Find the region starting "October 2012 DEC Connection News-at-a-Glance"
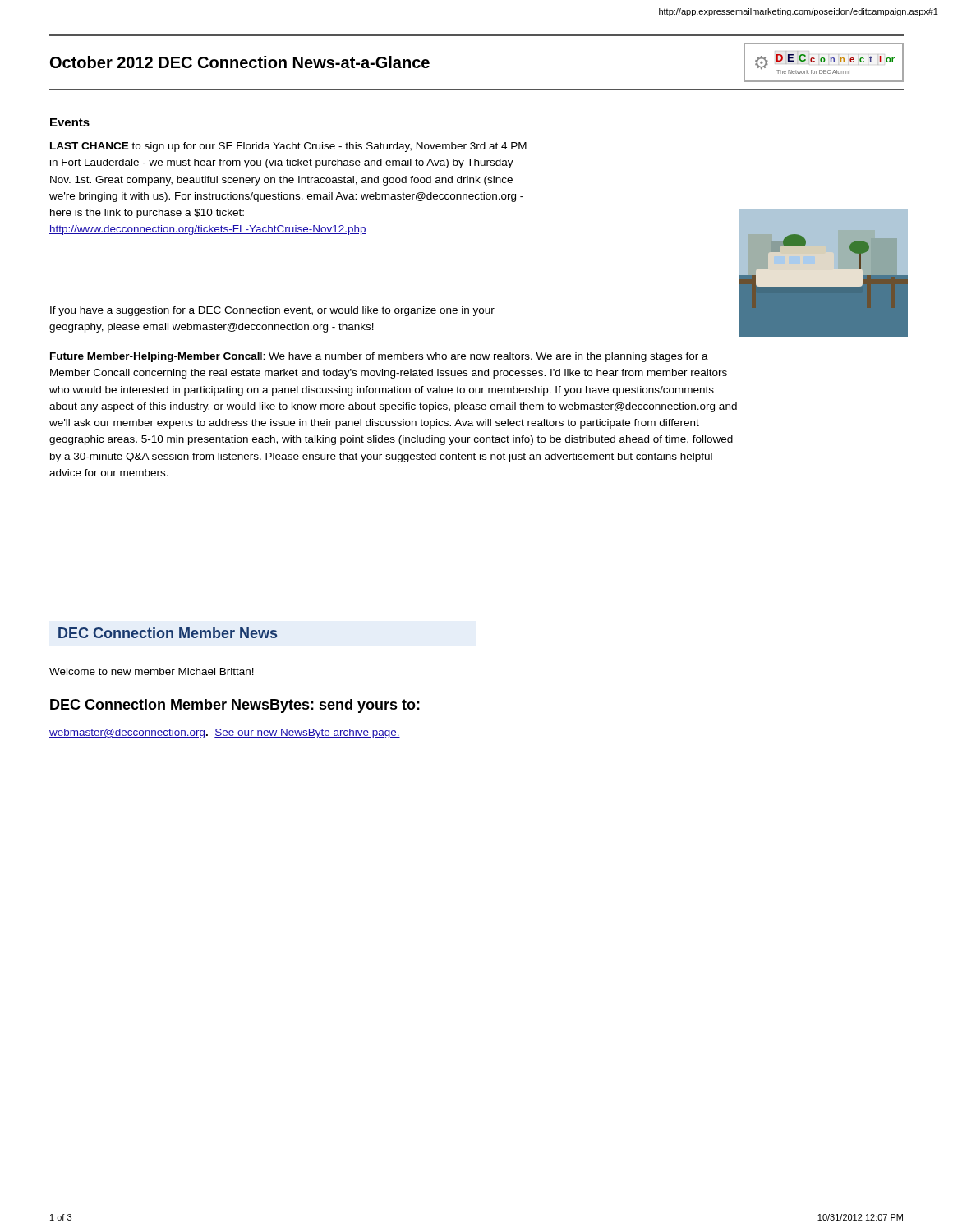The image size is (953, 1232). tap(240, 62)
